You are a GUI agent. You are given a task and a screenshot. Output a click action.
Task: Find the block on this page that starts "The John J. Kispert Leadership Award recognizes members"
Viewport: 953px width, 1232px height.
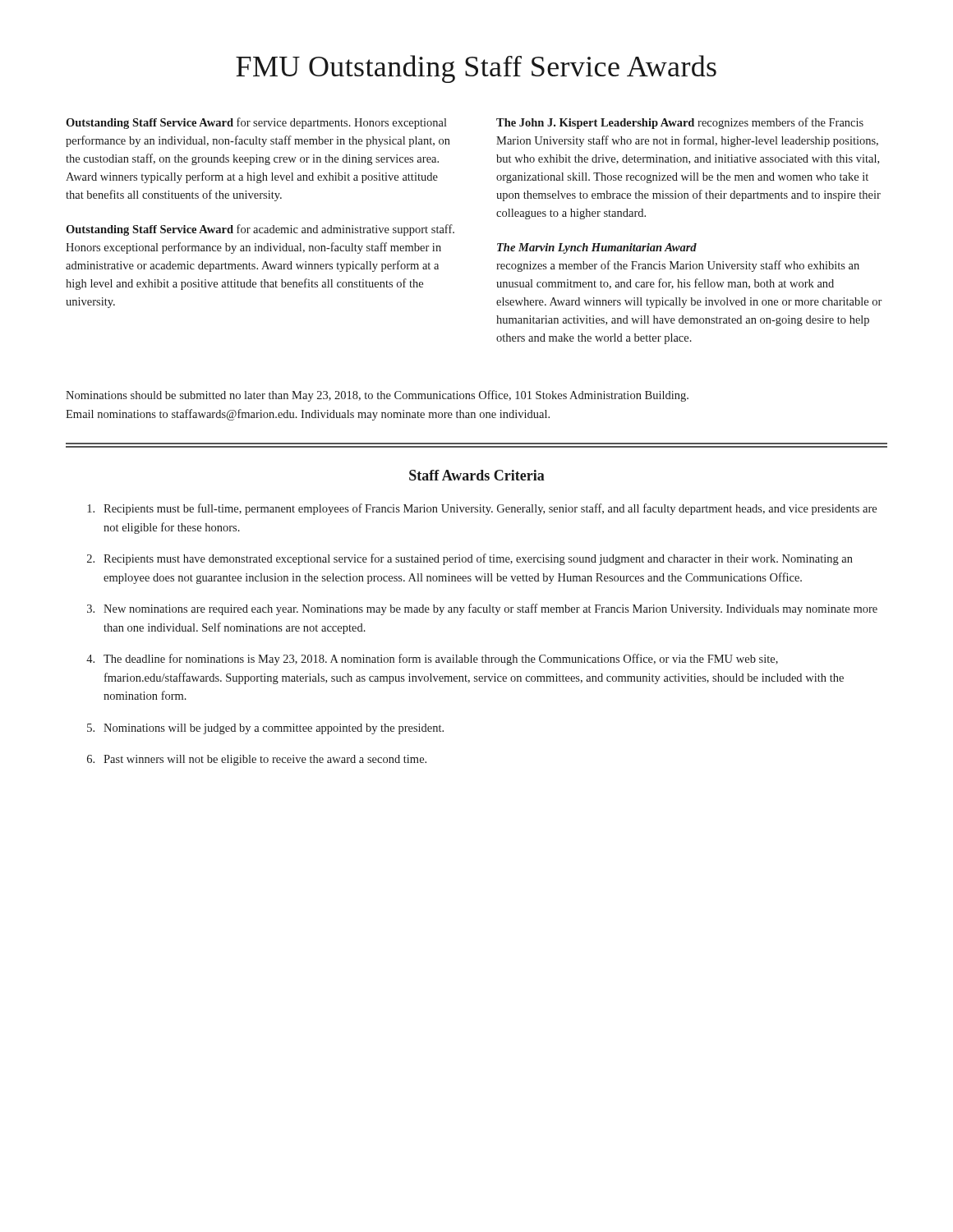pos(688,168)
